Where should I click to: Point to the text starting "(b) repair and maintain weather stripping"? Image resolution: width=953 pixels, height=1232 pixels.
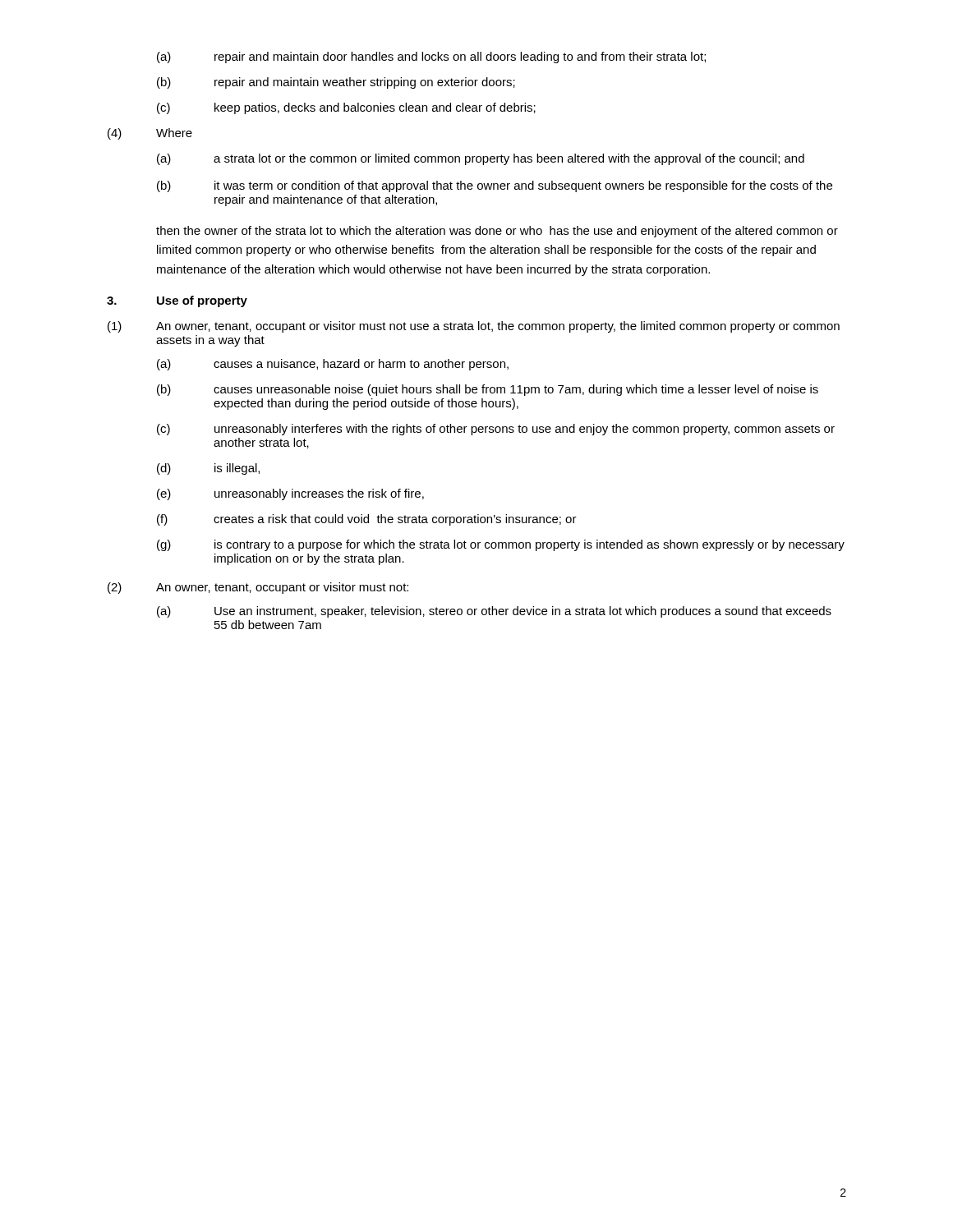pyautogui.click(x=501, y=82)
